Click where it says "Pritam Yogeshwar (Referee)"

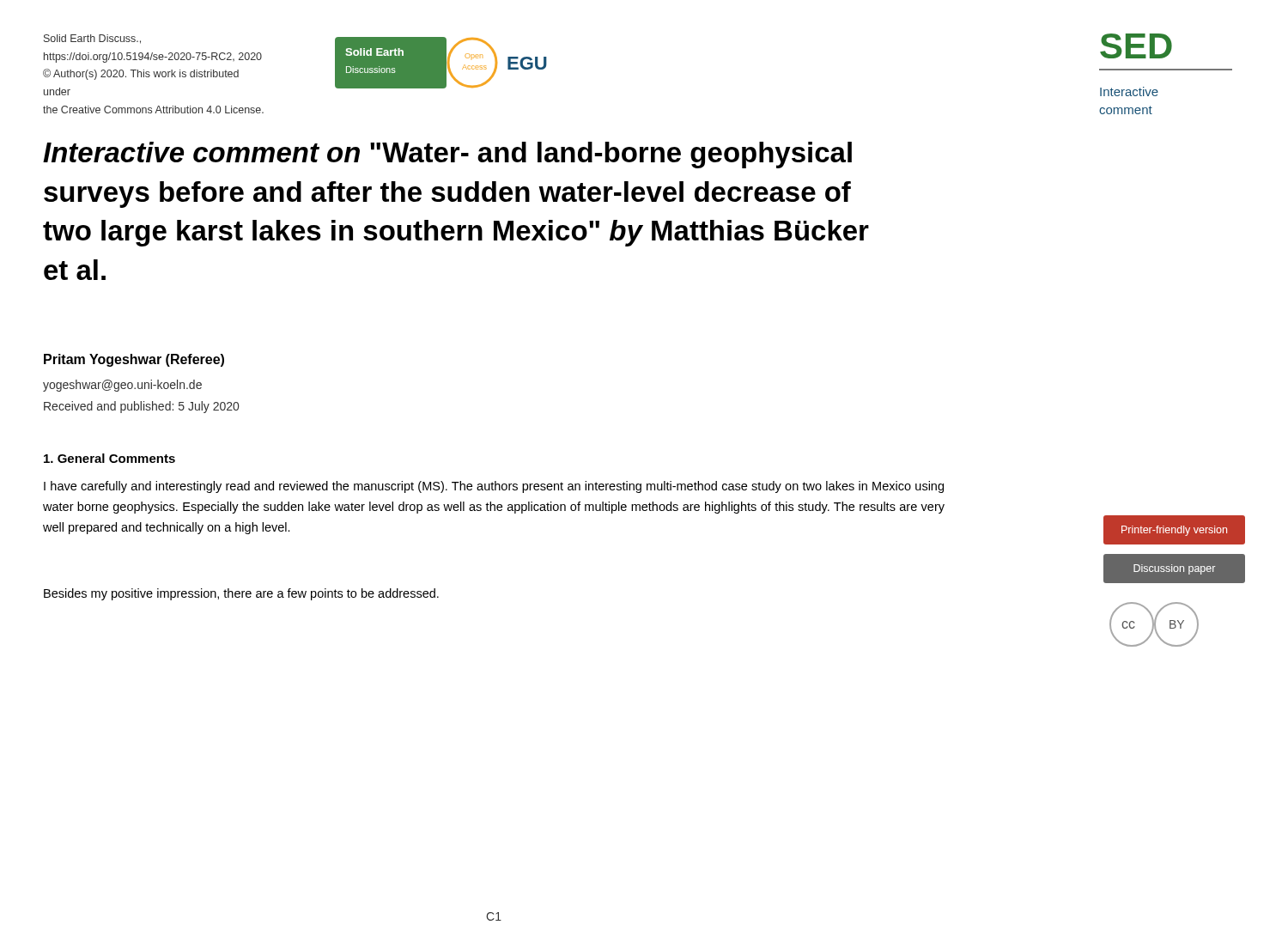(134, 359)
